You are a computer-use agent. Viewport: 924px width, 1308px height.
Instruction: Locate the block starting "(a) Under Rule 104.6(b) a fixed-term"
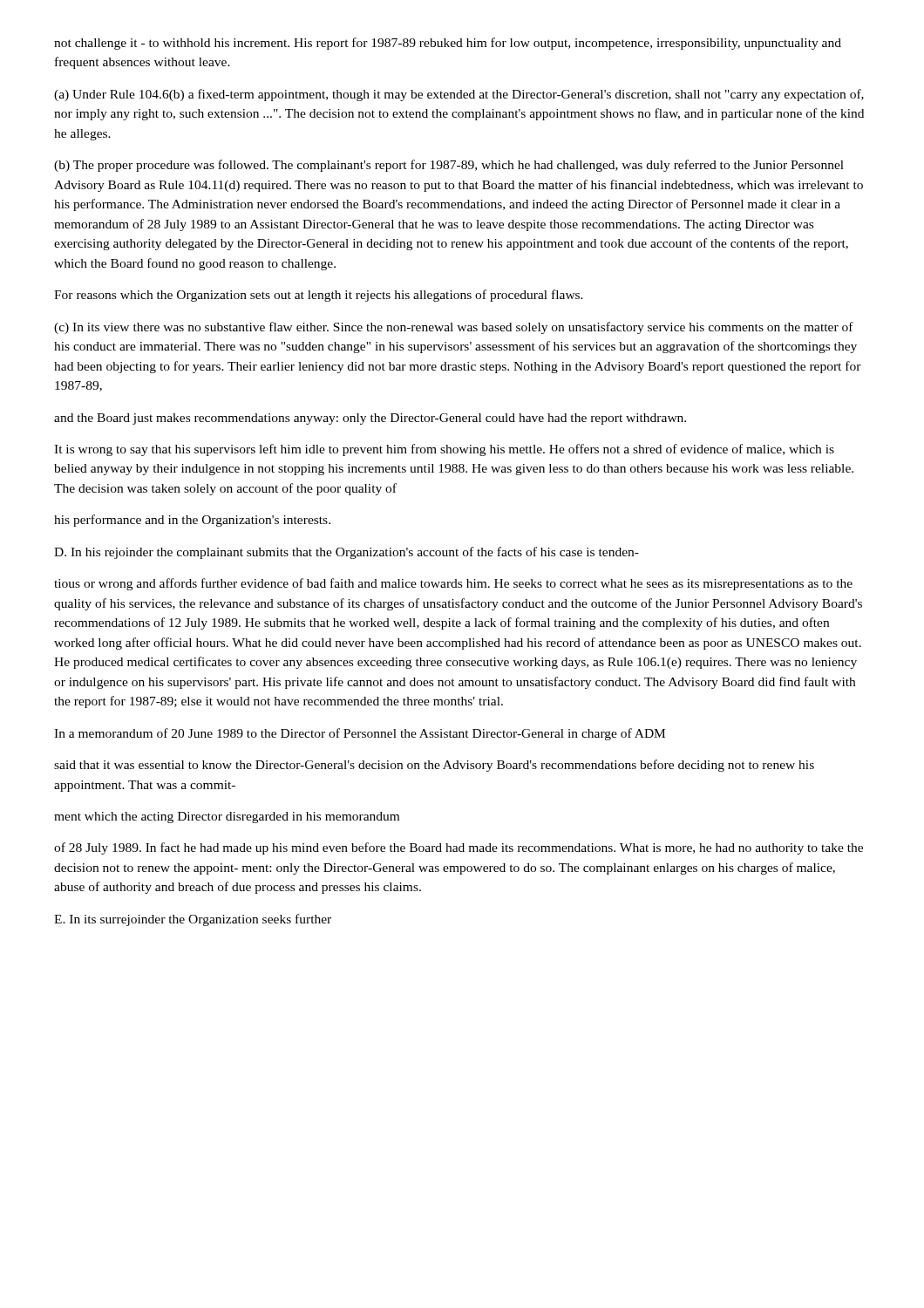click(459, 113)
